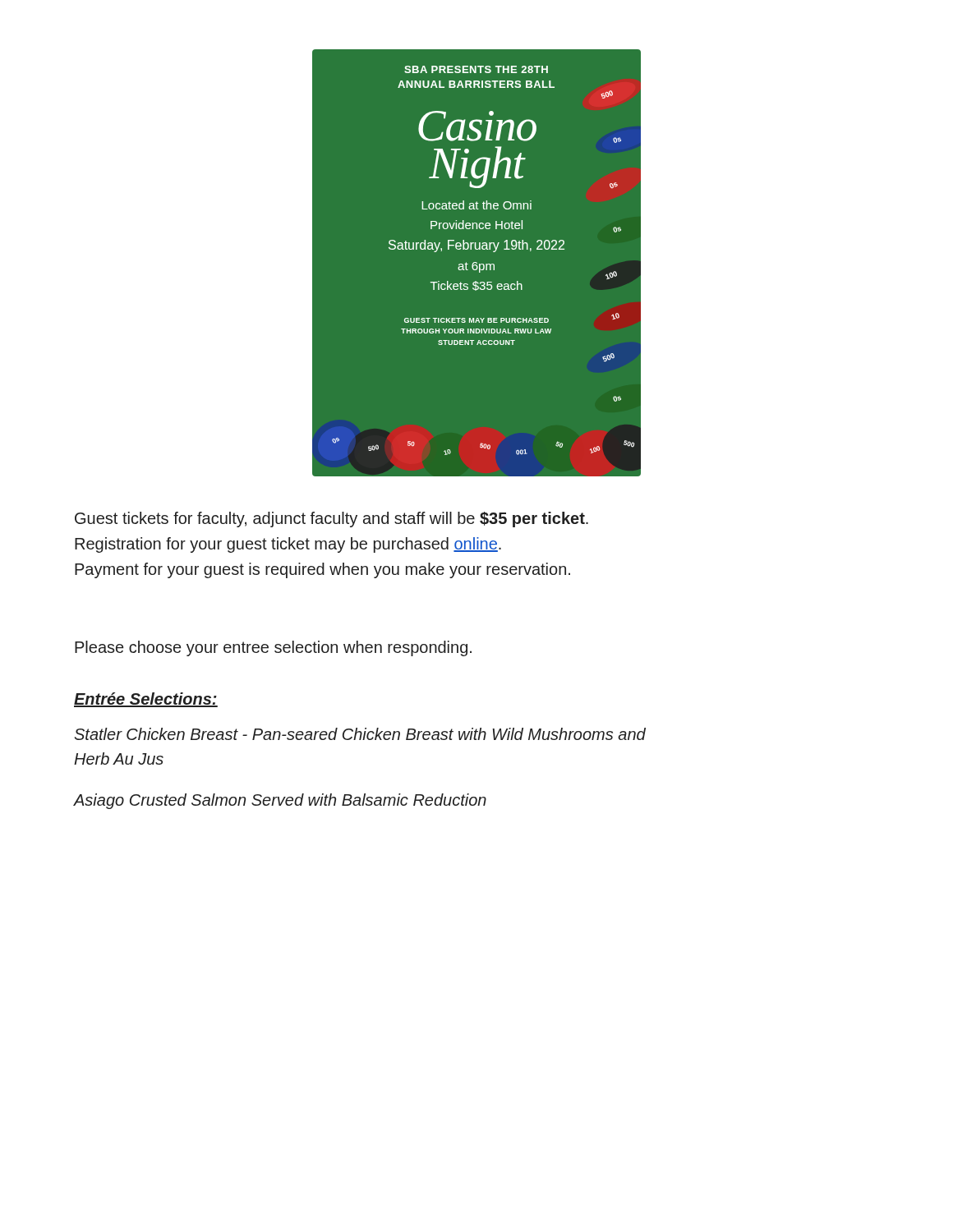The height and width of the screenshot is (1232, 953).
Task: Click on the region starting "Please choose your entree selection when"
Action: point(274,647)
